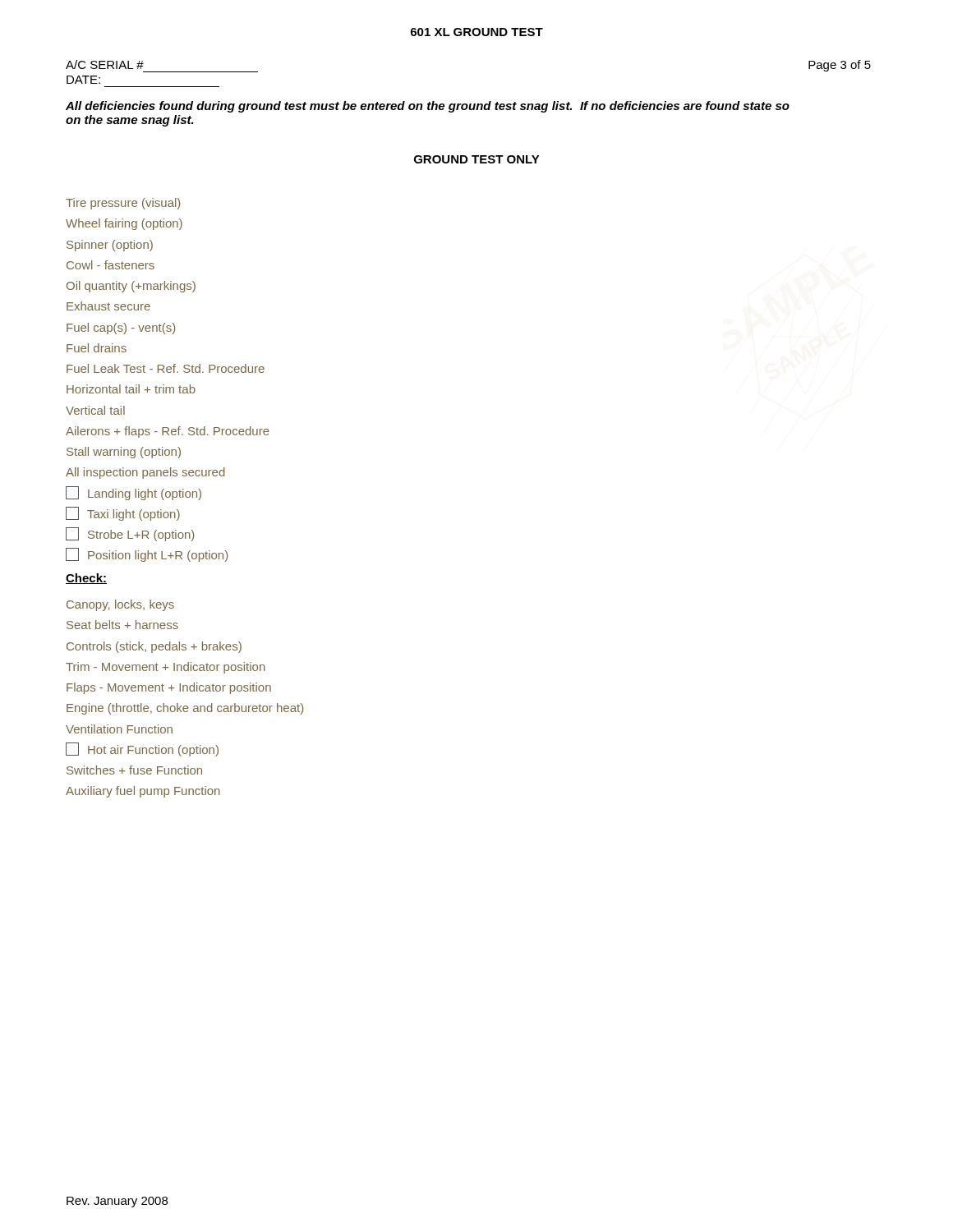Navigate to the block starting "All deficiencies found during"
953x1232 pixels.
point(428,113)
